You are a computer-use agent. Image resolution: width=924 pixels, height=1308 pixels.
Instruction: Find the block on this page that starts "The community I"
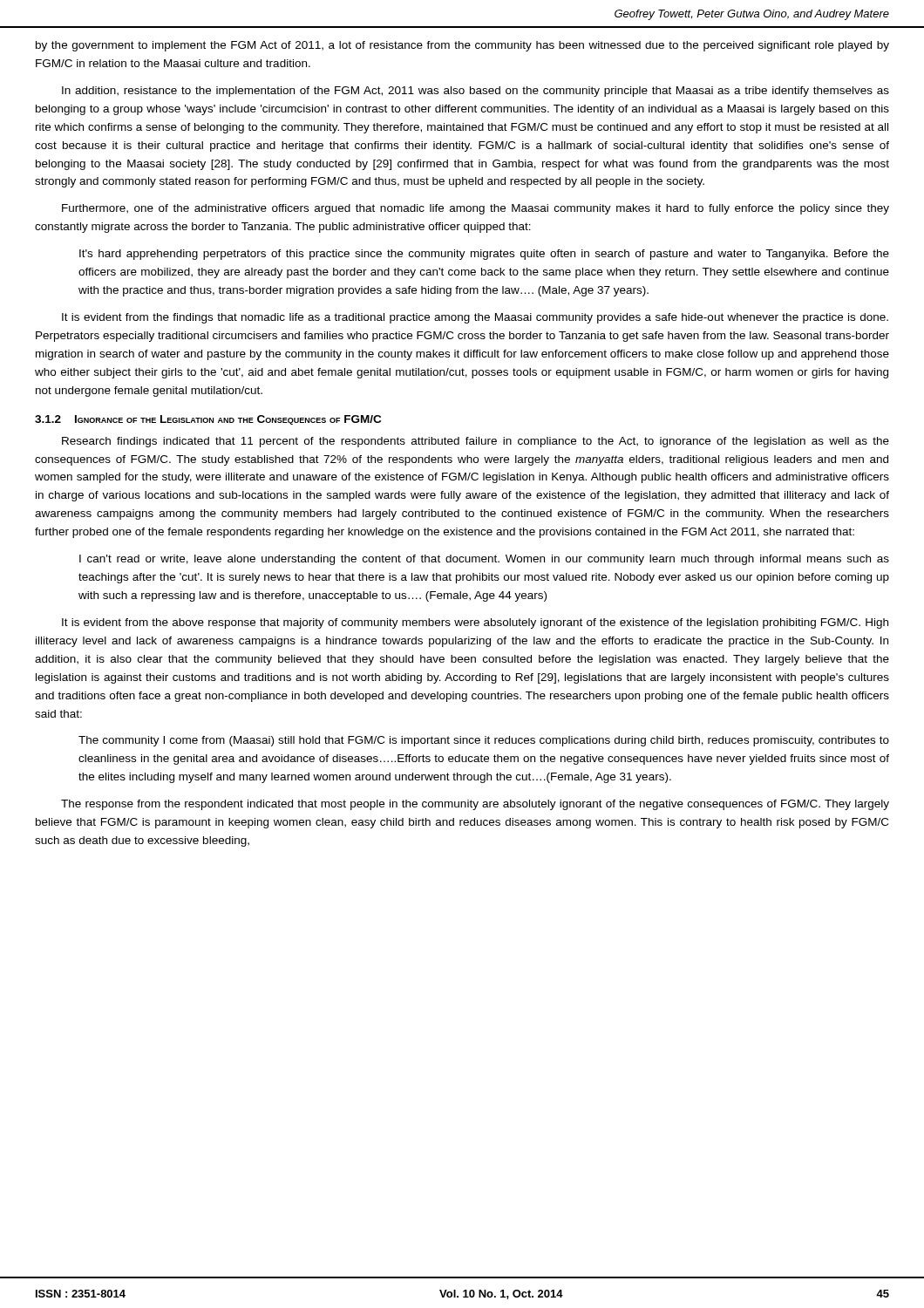coord(484,758)
